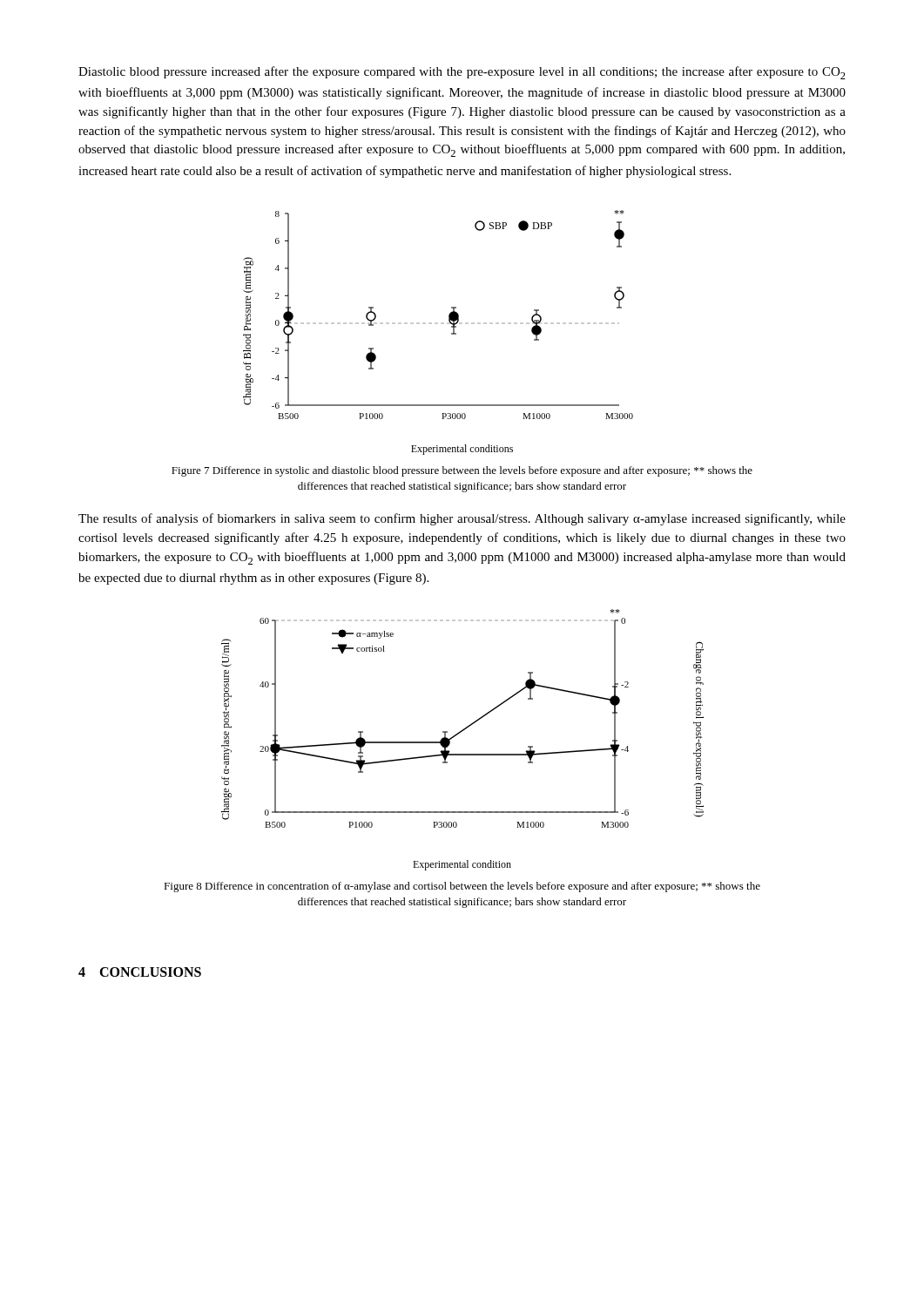Screen dimensions: 1307x924
Task: Navigate to the passage starting "The results of analysis of biomarkers in saliva"
Action: (x=462, y=548)
